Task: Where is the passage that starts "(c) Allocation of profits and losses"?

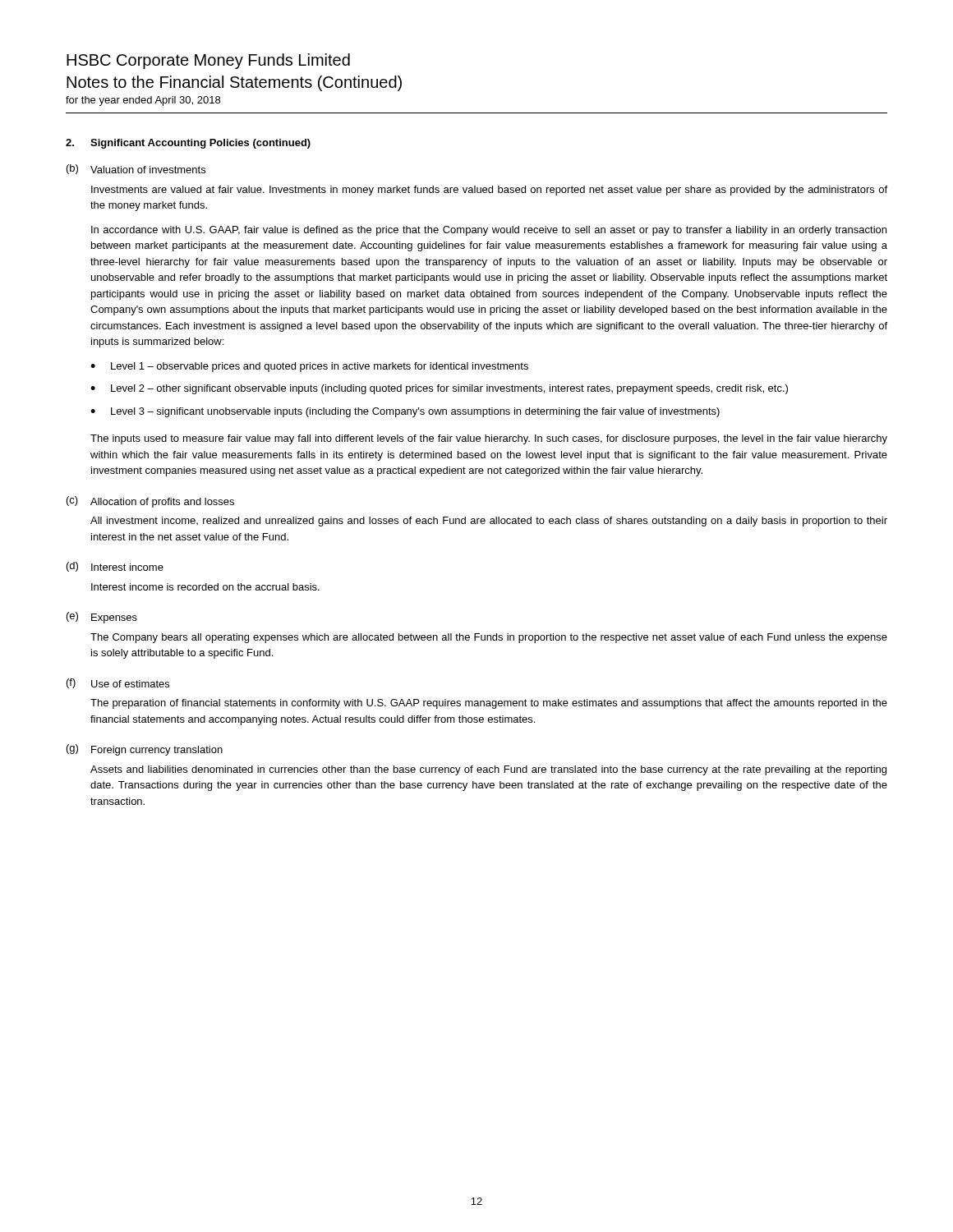Action: [x=476, y=523]
